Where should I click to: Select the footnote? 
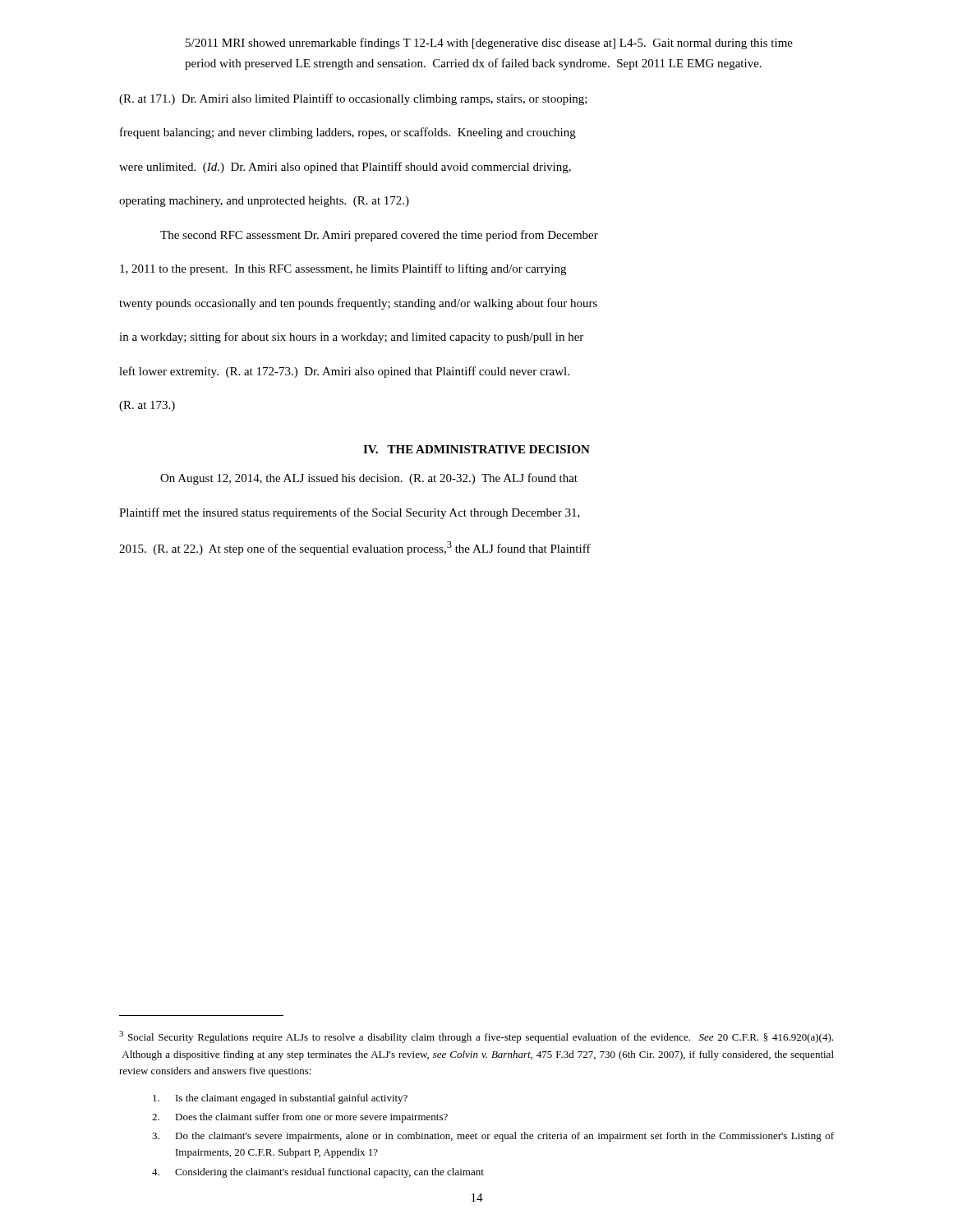476,1053
